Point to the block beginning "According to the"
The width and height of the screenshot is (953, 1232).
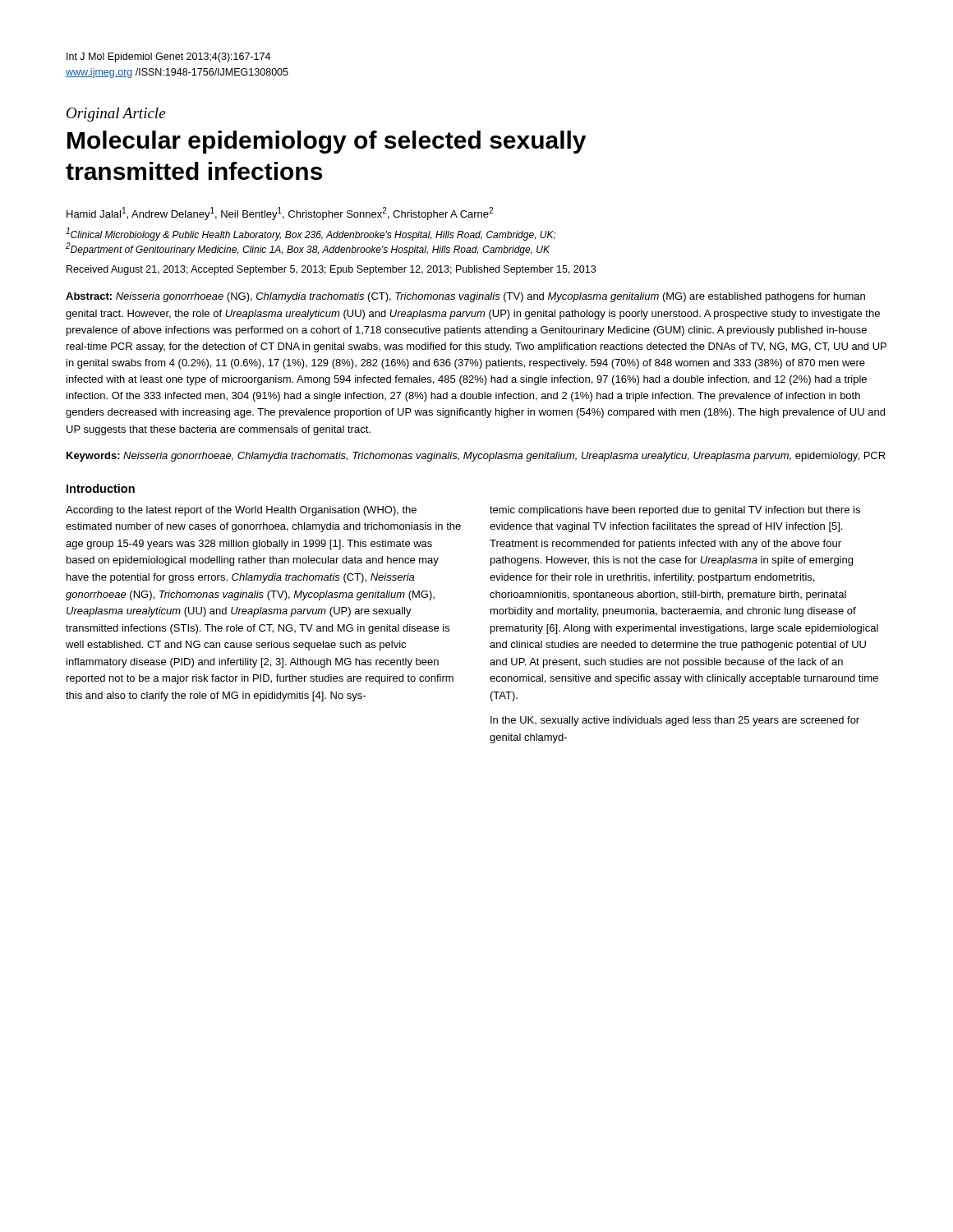pos(265,603)
